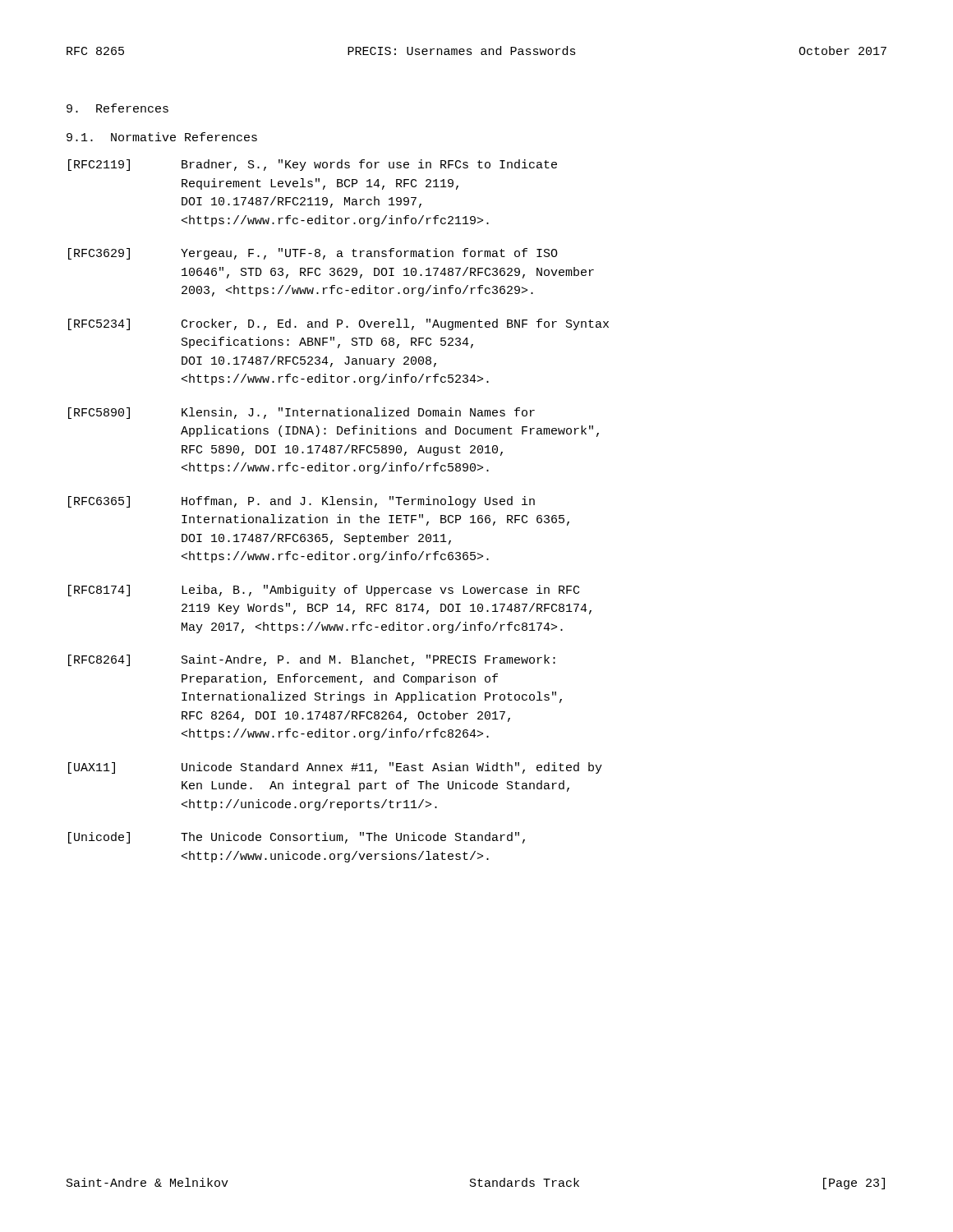This screenshot has height=1232, width=953.
Task: Find the passage starting "9. References"
Action: (x=118, y=110)
